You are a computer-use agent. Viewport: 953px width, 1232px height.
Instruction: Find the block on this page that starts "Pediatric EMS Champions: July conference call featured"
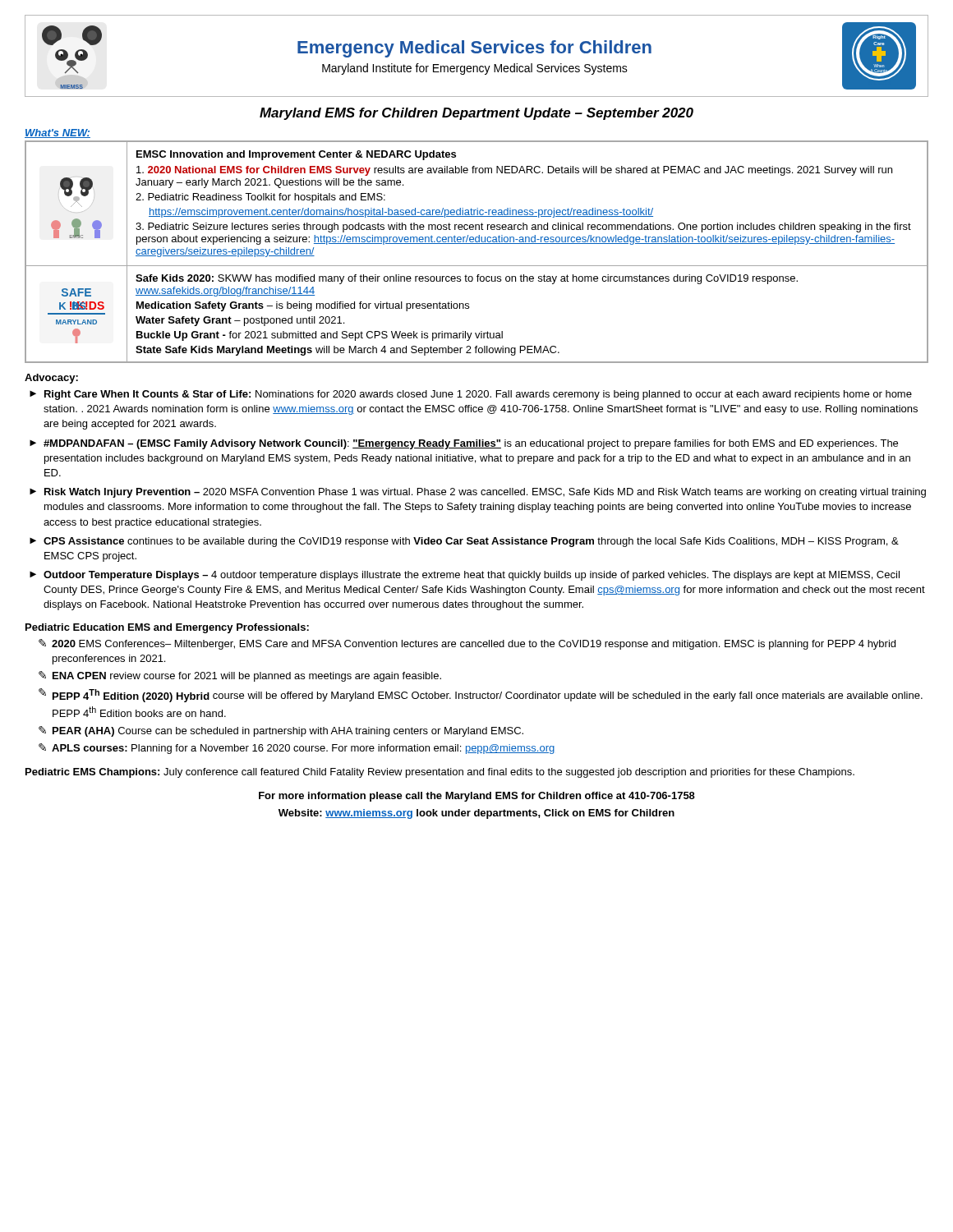pyautogui.click(x=440, y=771)
